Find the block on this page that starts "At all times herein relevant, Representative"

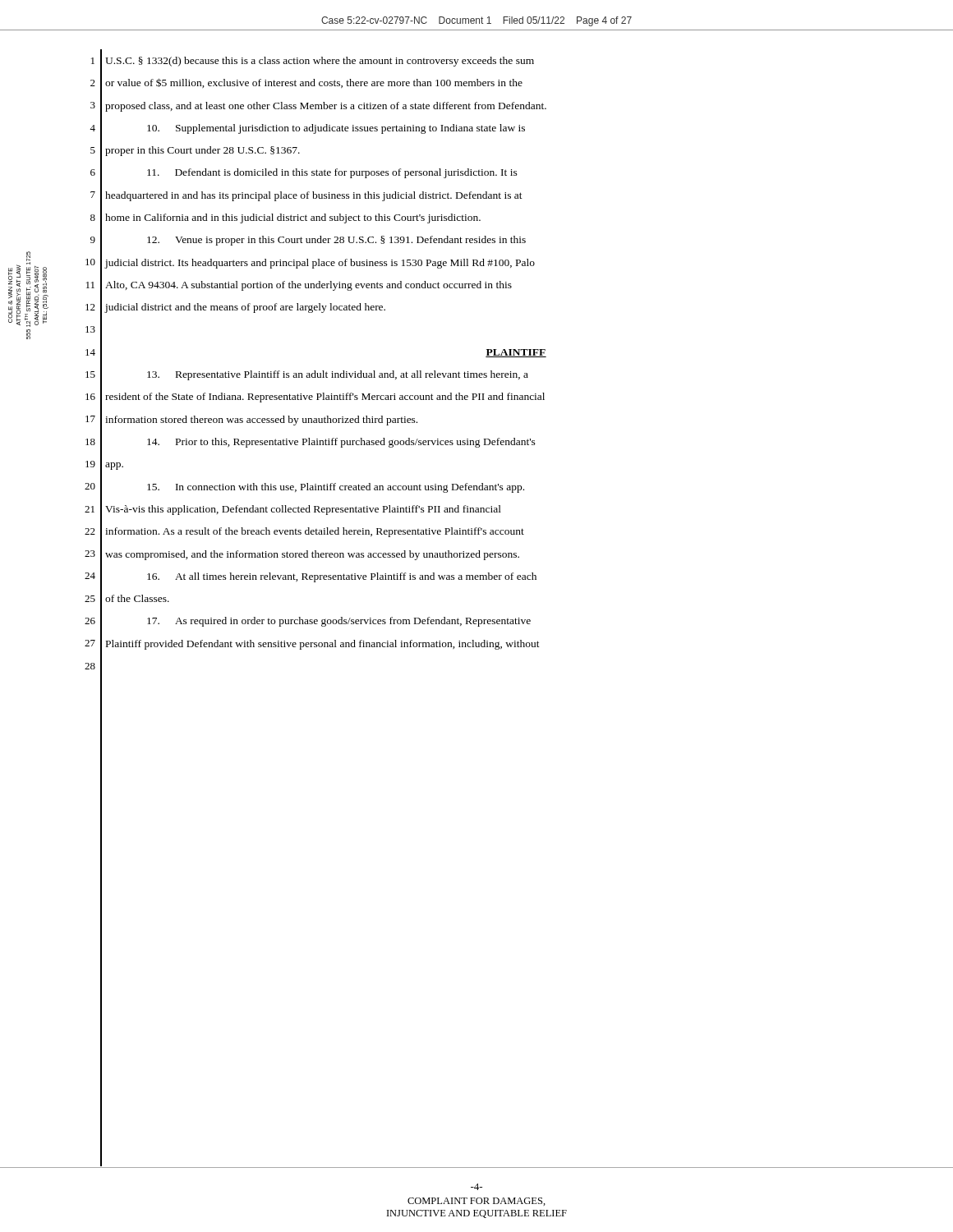pyautogui.click(x=516, y=587)
